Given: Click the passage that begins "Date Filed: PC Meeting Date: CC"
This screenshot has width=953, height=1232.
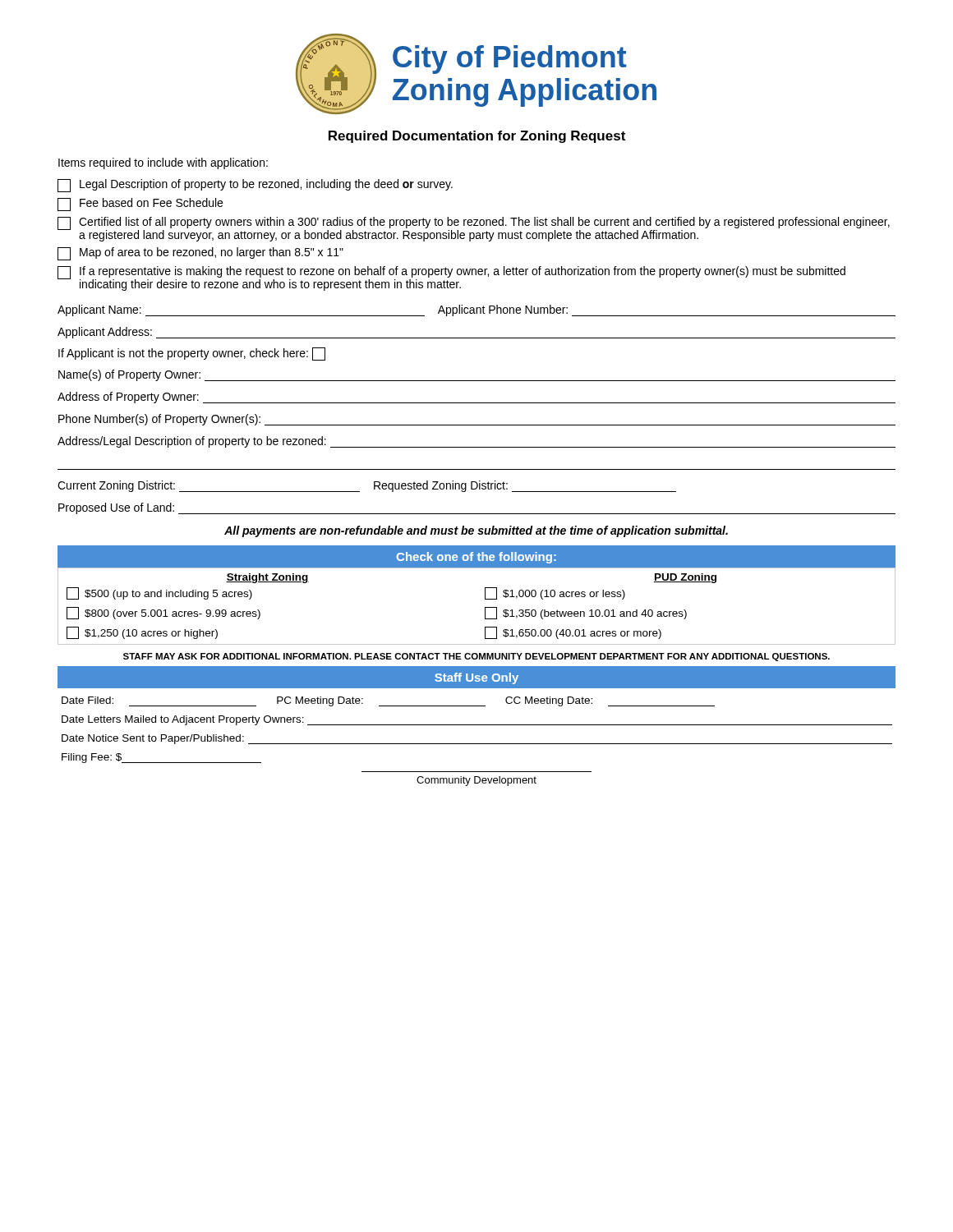Looking at the screenshot, I should click(x=388, y=700).
